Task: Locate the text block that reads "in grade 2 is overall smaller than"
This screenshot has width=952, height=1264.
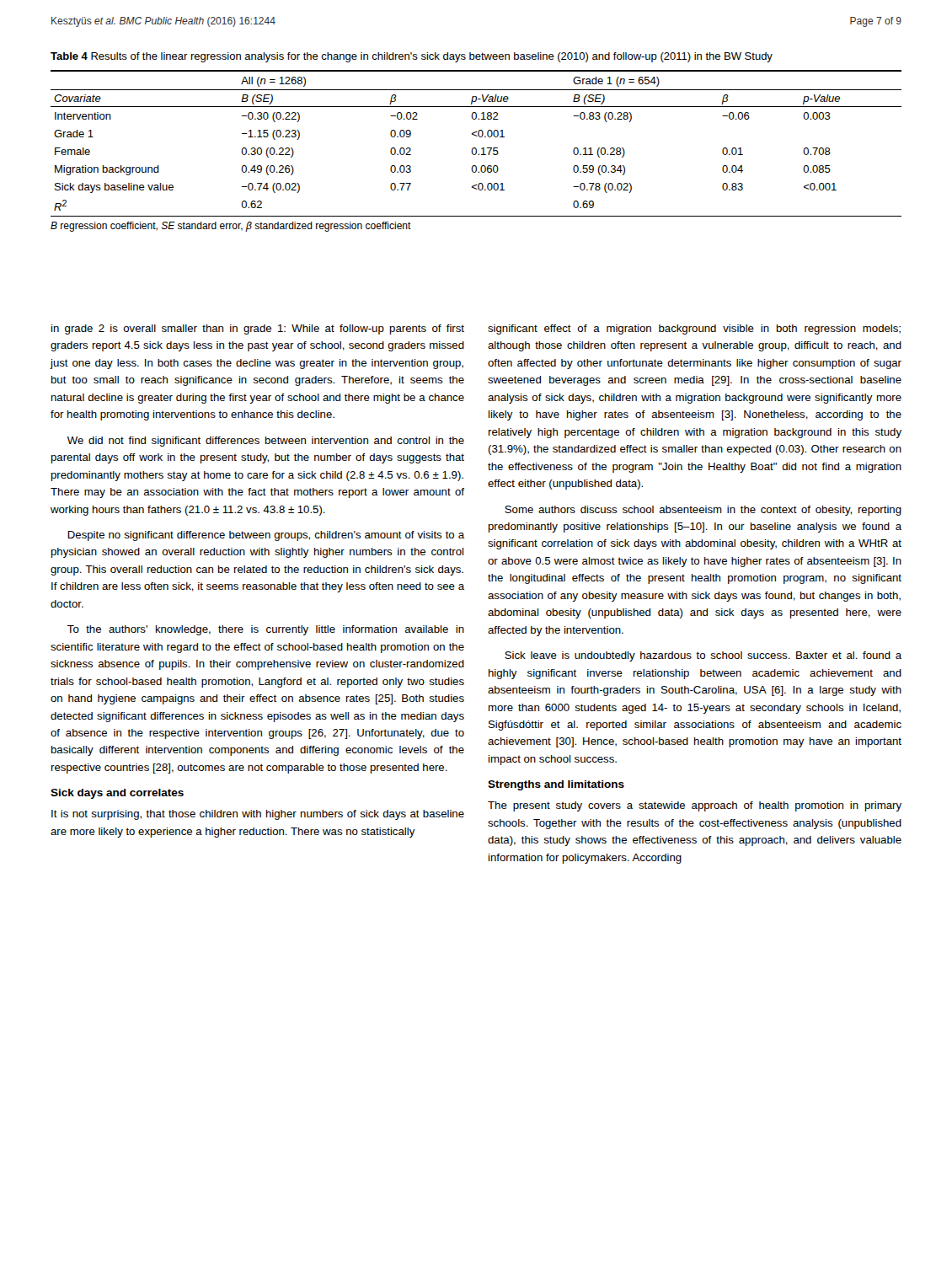Action: pos(257,372)
